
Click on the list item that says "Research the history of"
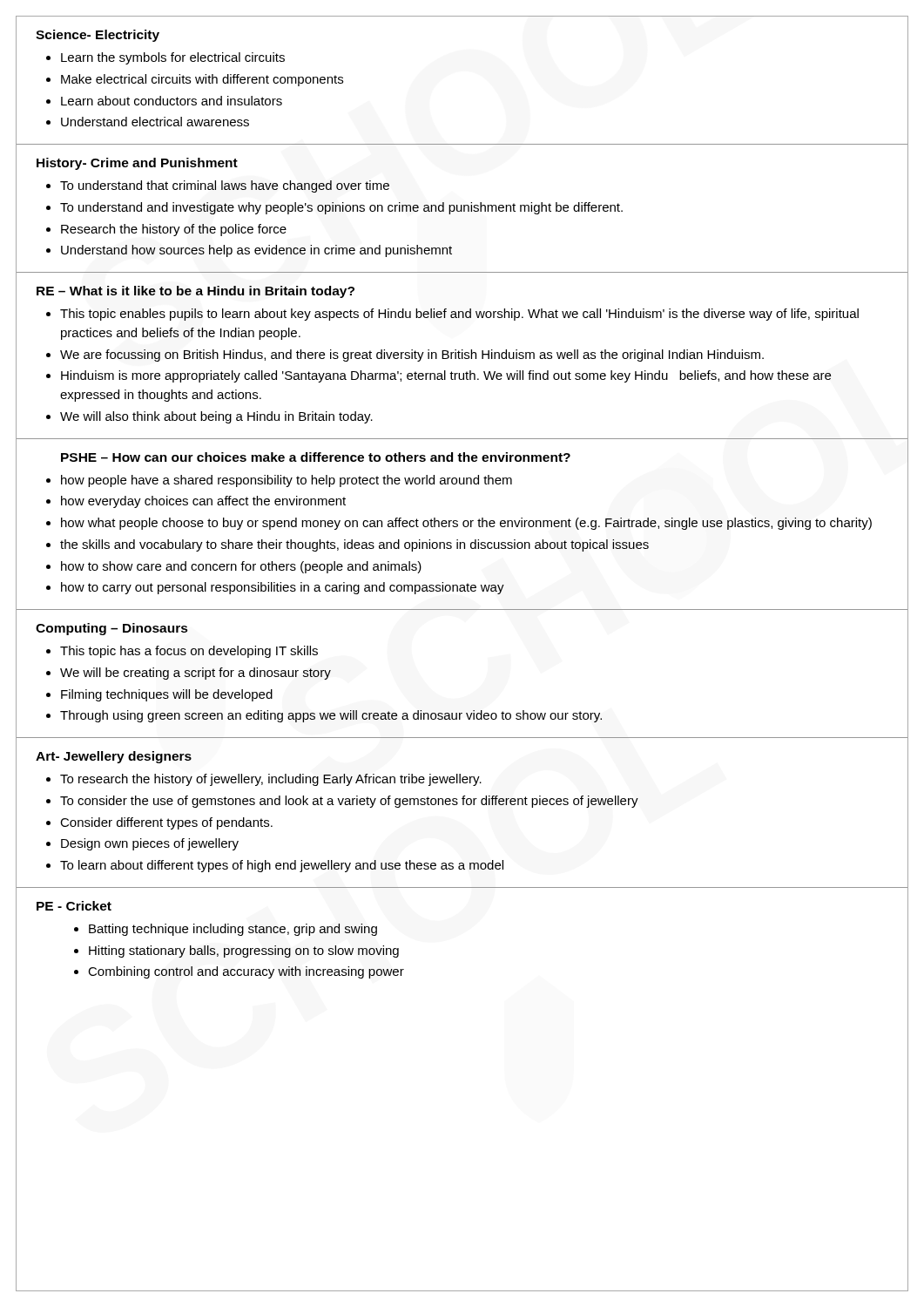pyautogui.click(x=173, y=228)
